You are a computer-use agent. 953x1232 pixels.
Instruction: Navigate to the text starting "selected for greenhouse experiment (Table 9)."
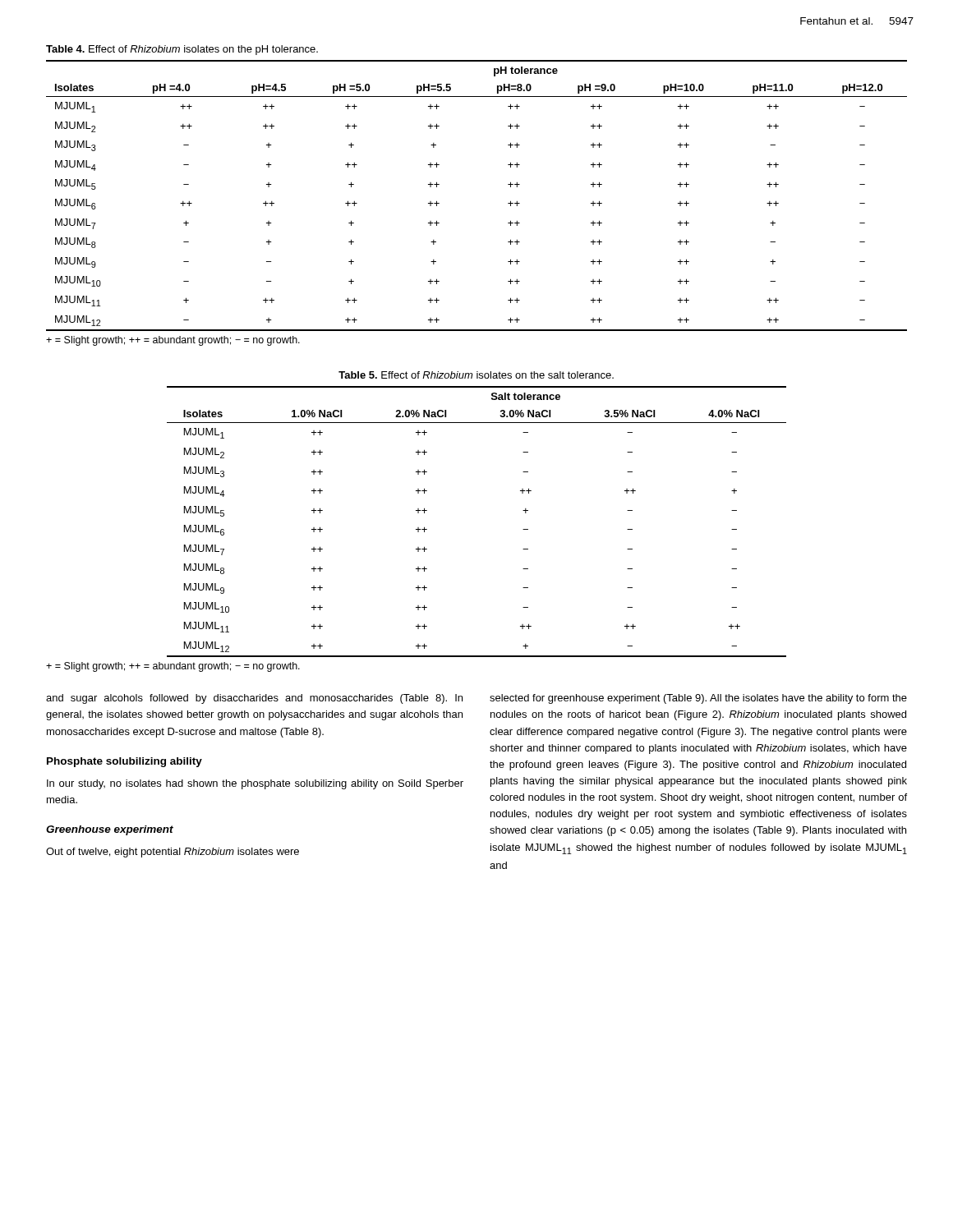(x=698, y=782)
